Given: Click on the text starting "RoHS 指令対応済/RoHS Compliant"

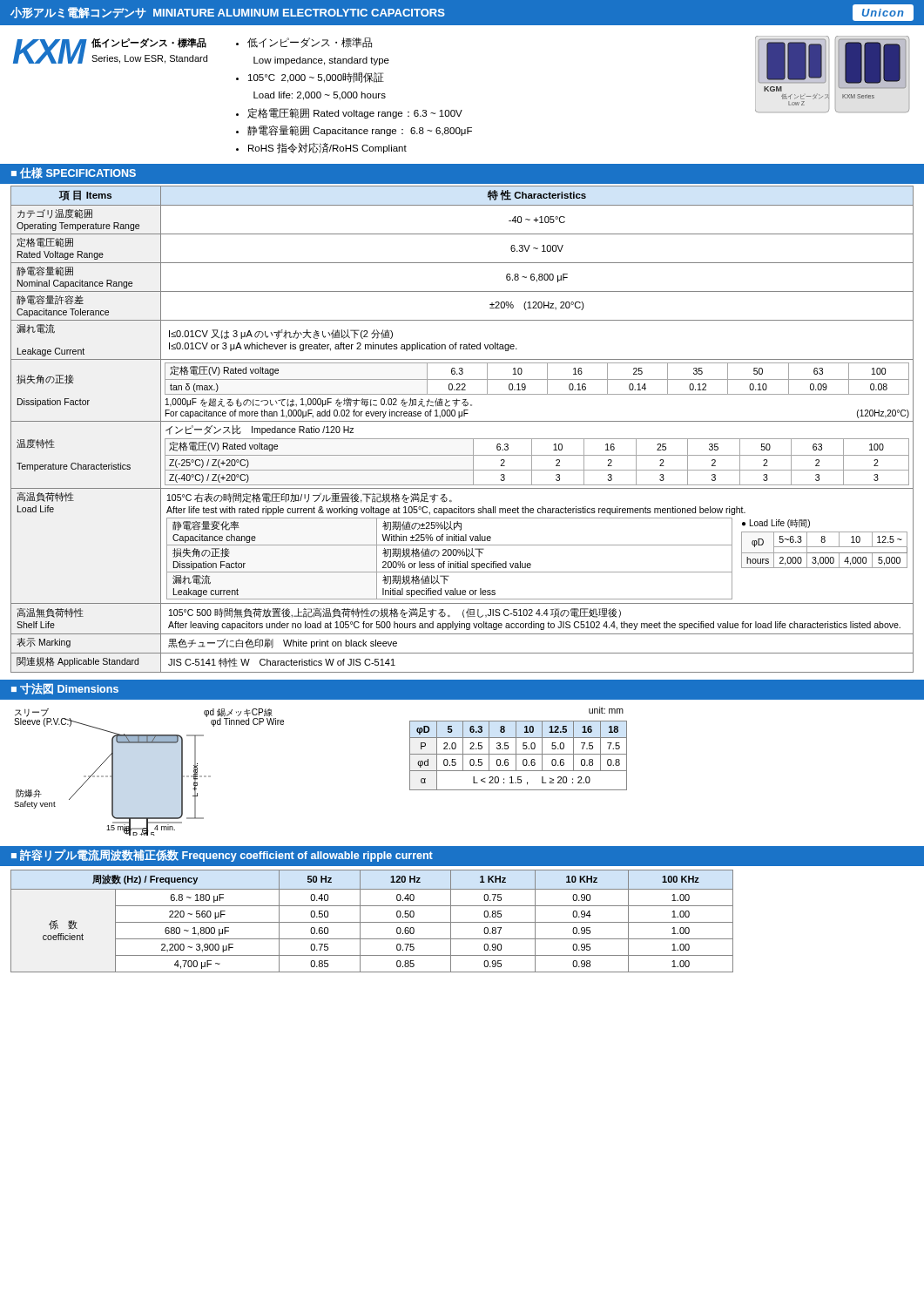Looking at the screenshot, I should pyautogui.click(x=327, y=148).
